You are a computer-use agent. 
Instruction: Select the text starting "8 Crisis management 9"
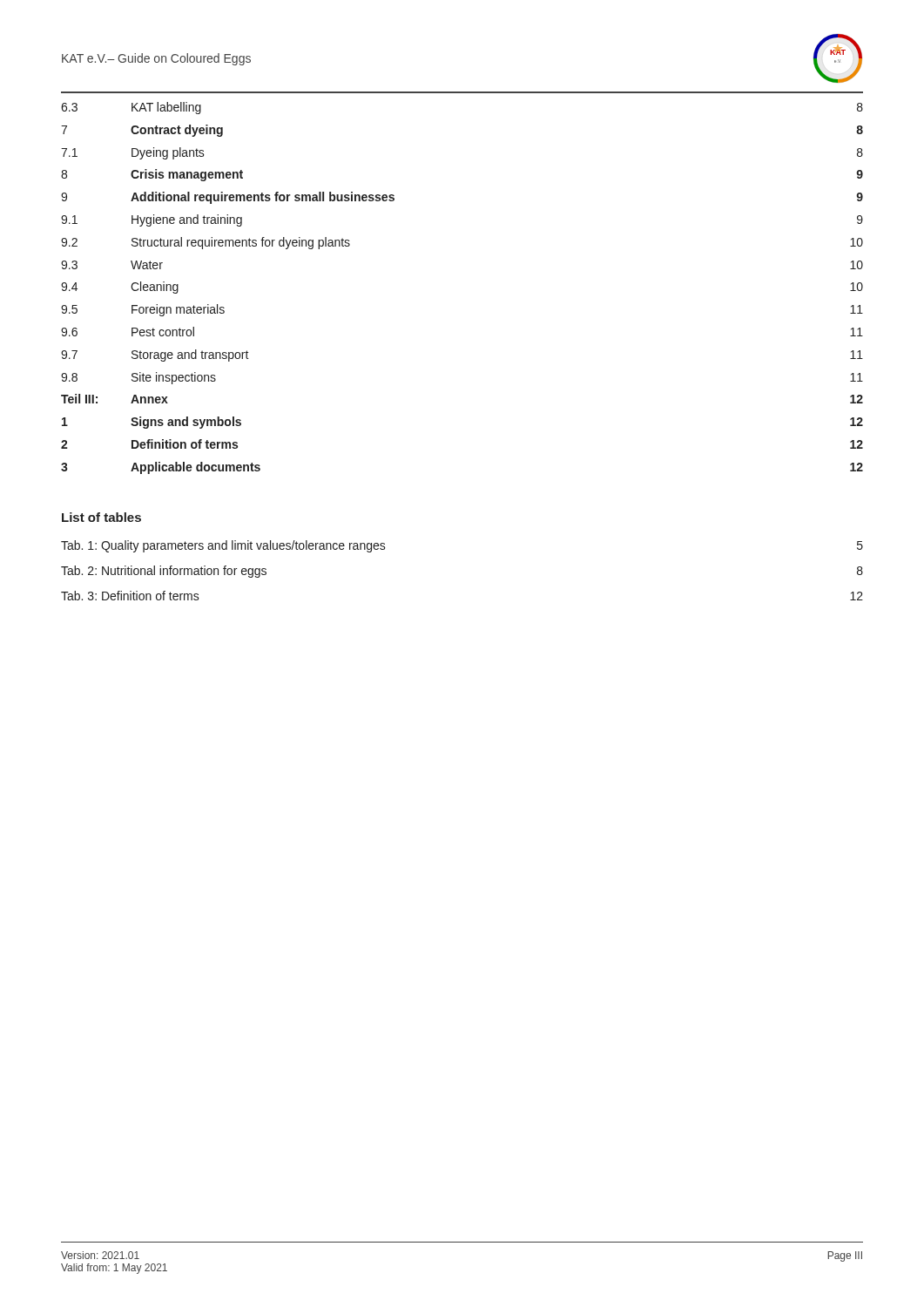coord(63,175)
